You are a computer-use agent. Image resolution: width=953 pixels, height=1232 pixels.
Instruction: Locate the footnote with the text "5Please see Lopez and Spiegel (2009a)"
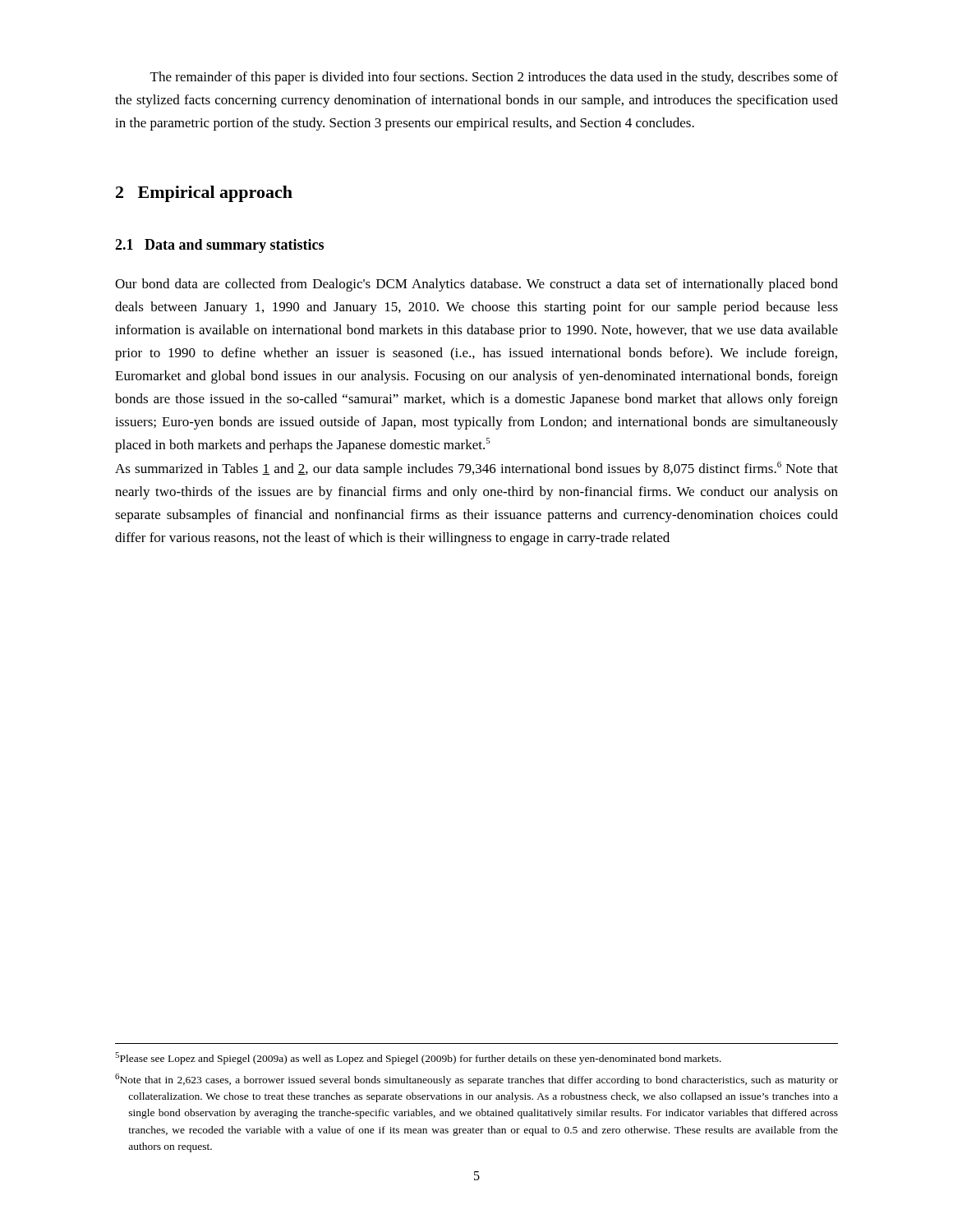point(476,1058)
